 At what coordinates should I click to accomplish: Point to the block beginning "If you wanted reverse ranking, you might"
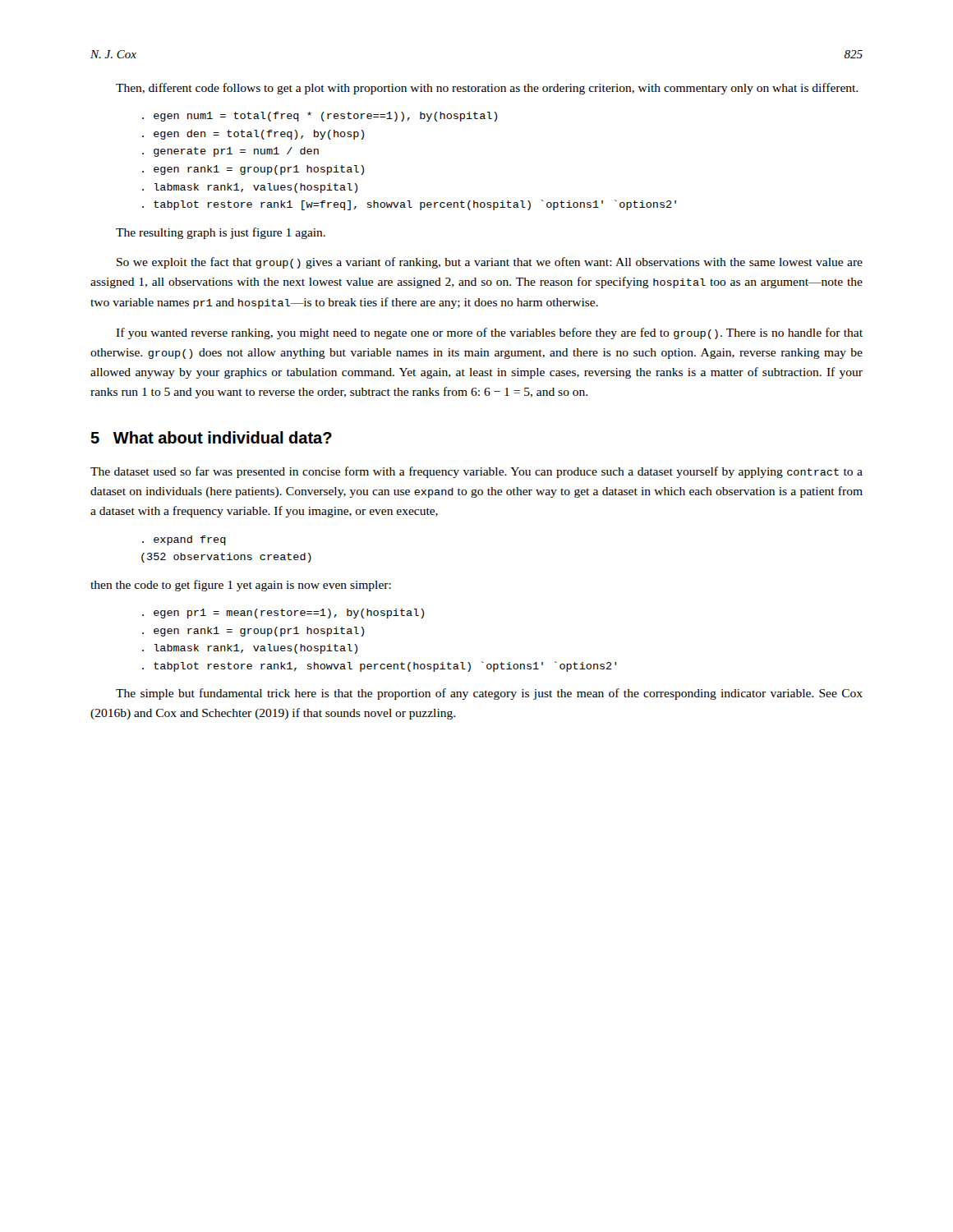coord(476,362)
